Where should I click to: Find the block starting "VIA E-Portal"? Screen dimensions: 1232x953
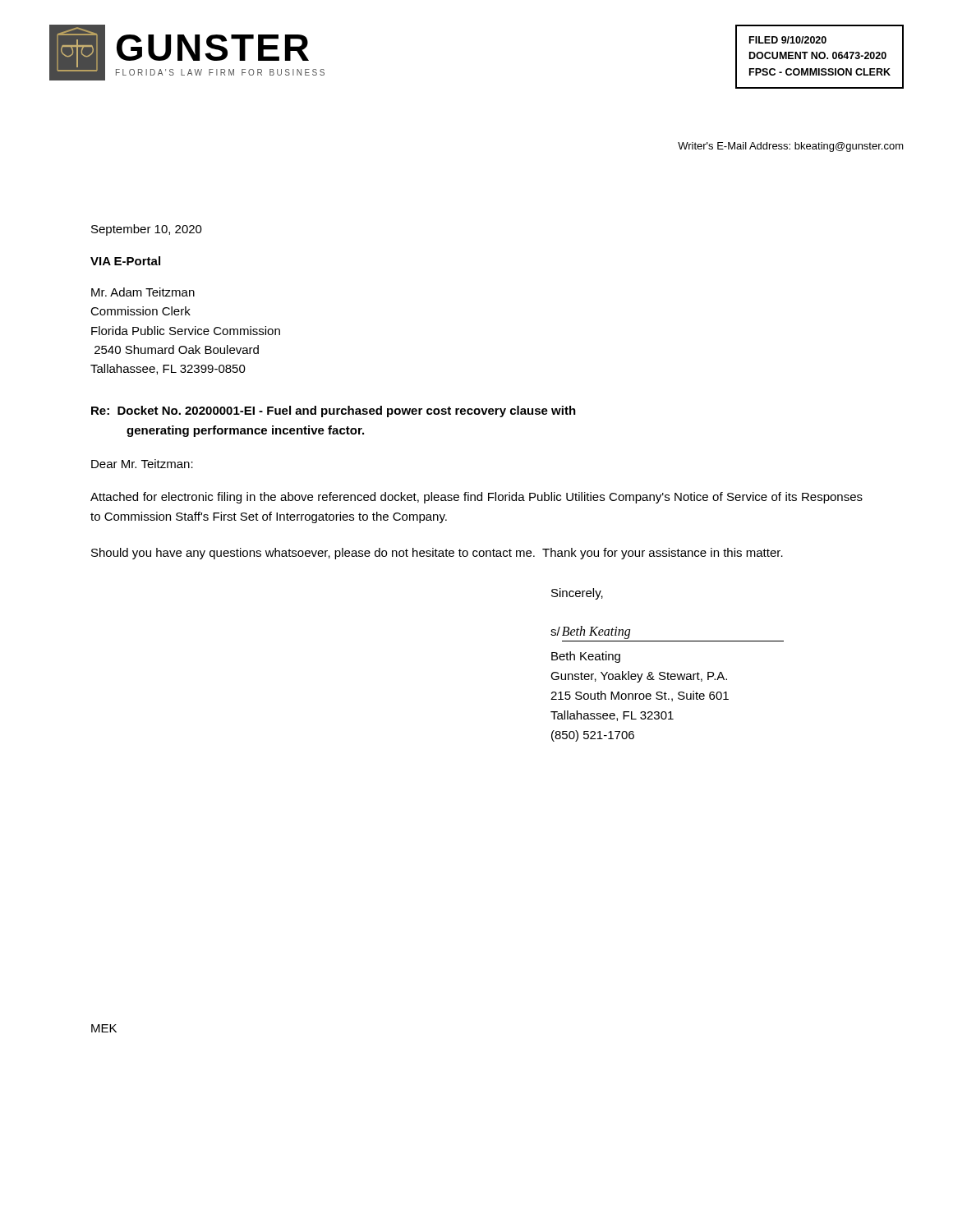click(x=126, y=261)
